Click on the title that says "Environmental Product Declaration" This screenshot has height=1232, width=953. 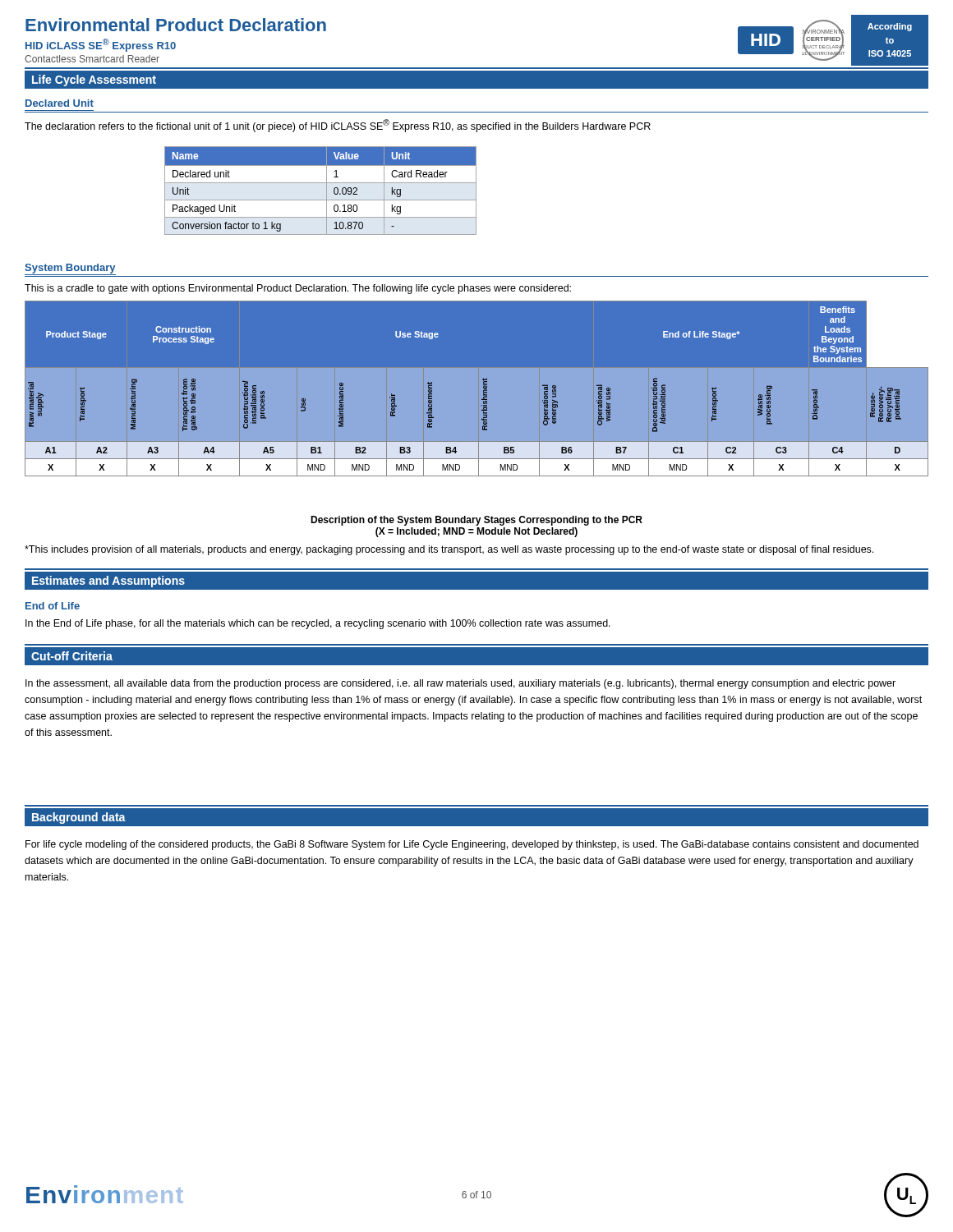(176, 25)
